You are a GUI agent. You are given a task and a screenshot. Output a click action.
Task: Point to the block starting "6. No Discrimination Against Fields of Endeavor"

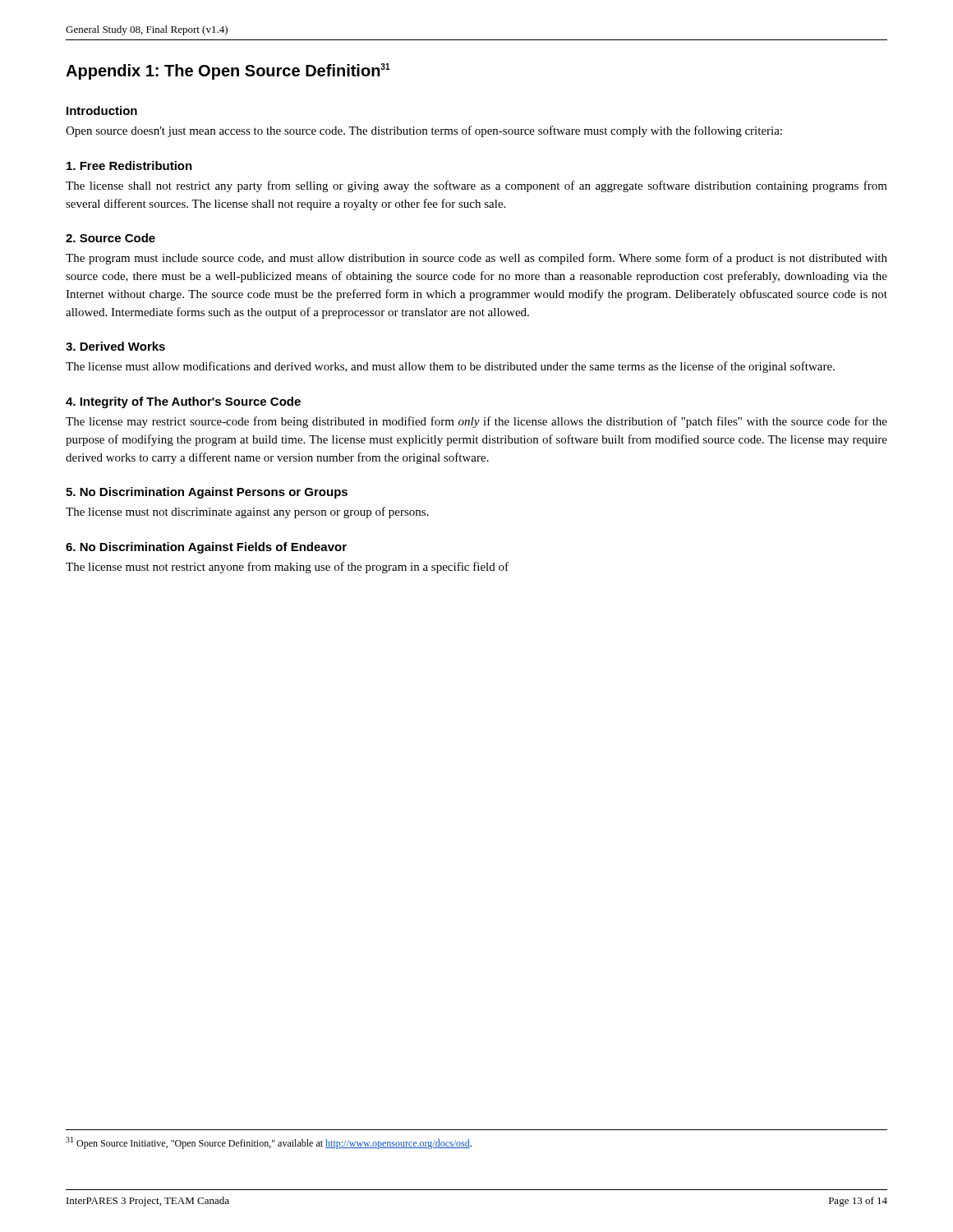206,547
